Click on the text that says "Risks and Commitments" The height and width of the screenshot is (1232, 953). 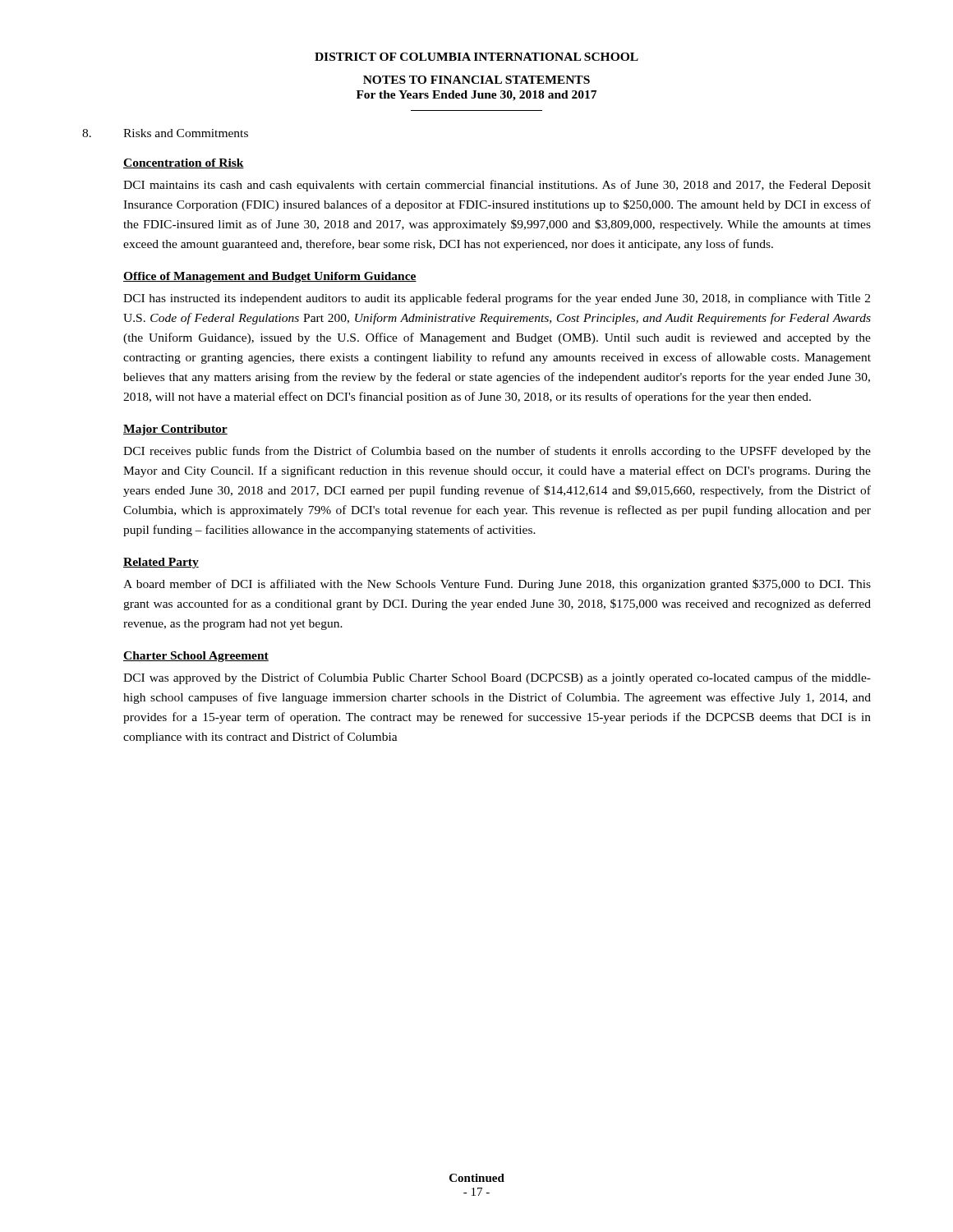pos(165,133)
